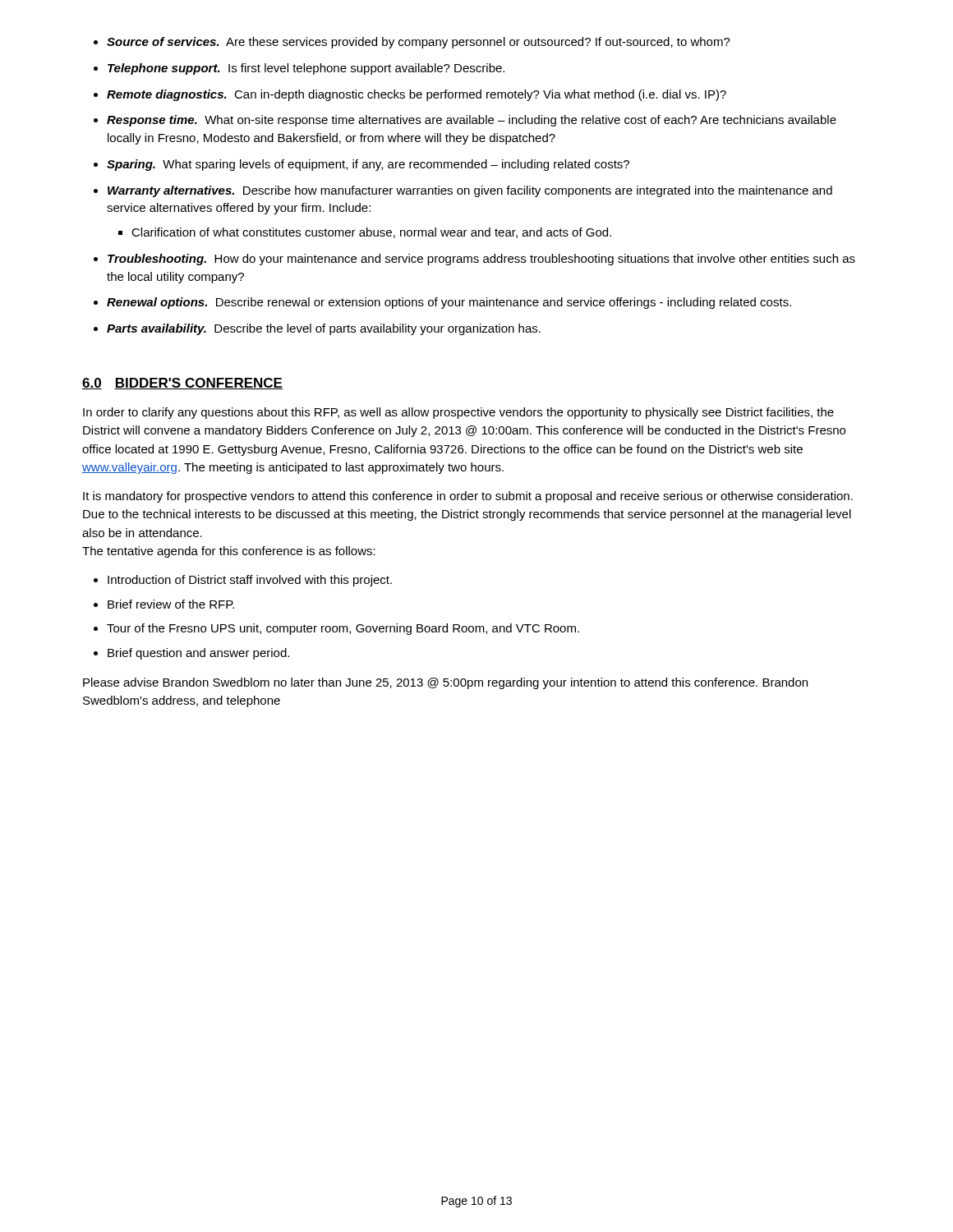Find a section header
This screenshot has height=1232, width=953.
point(182,383)
